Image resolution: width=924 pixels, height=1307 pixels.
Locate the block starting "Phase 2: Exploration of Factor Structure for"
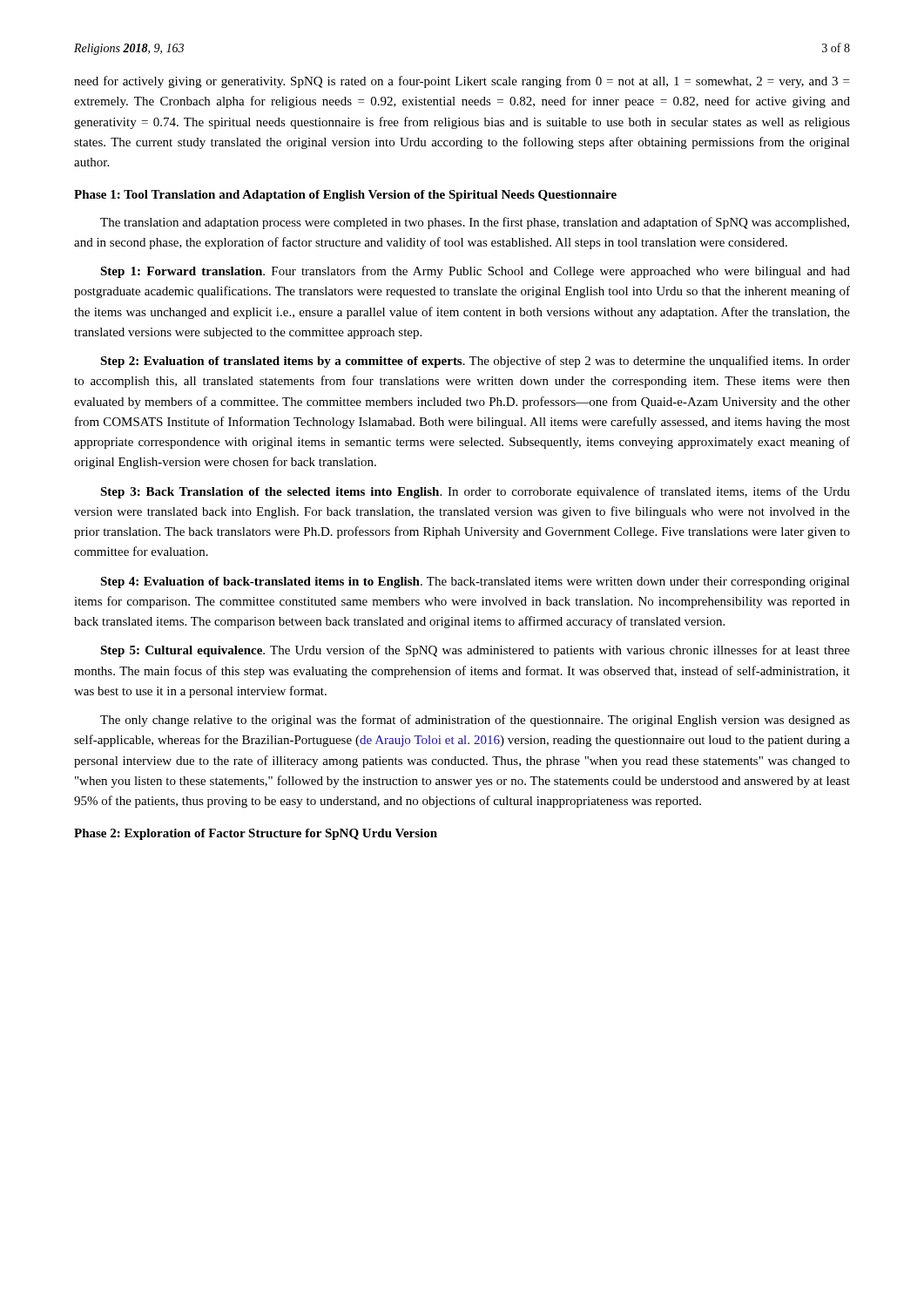tap(256, 834)
